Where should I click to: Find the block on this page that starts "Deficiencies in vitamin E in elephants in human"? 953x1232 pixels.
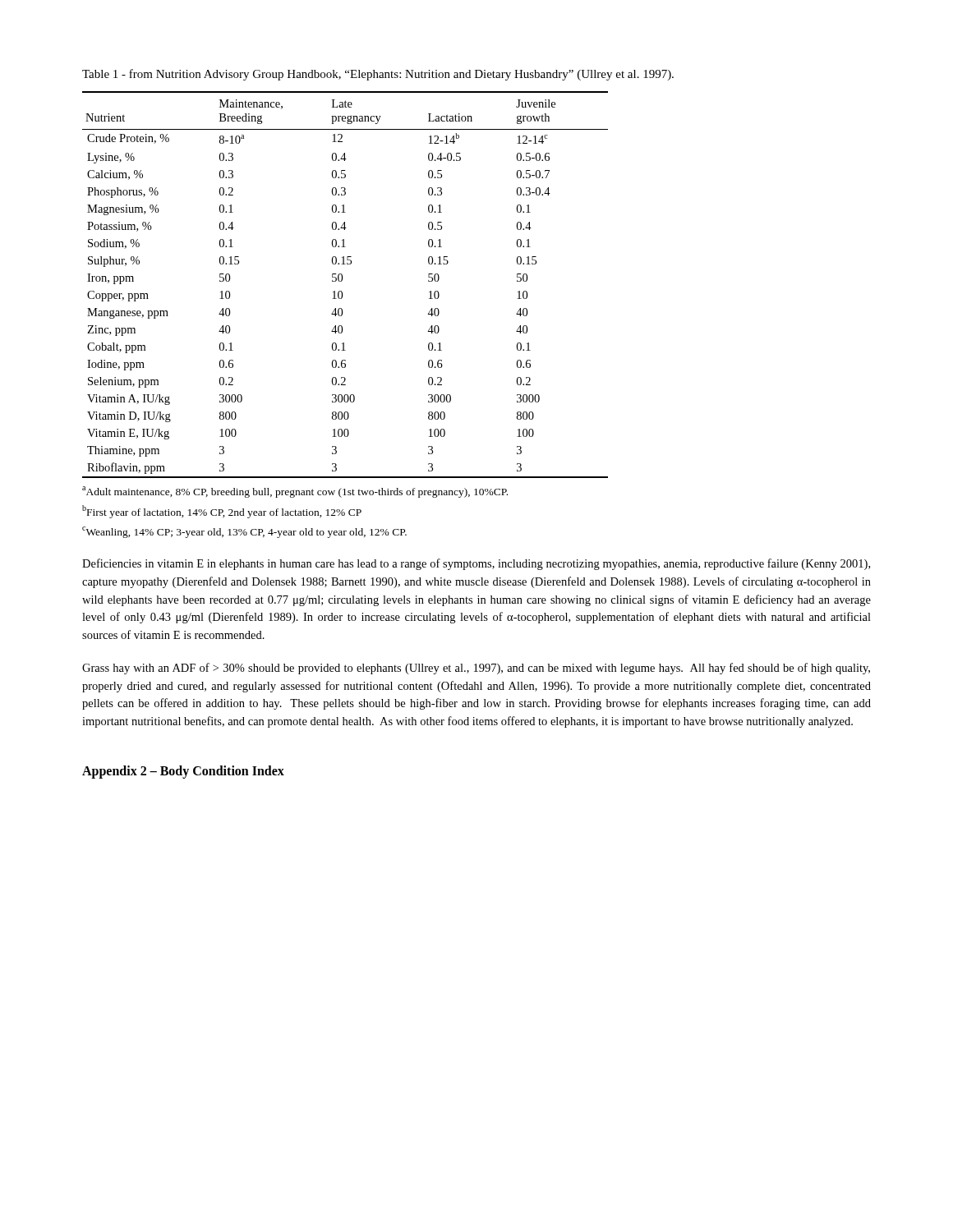(x=476, y=599)
